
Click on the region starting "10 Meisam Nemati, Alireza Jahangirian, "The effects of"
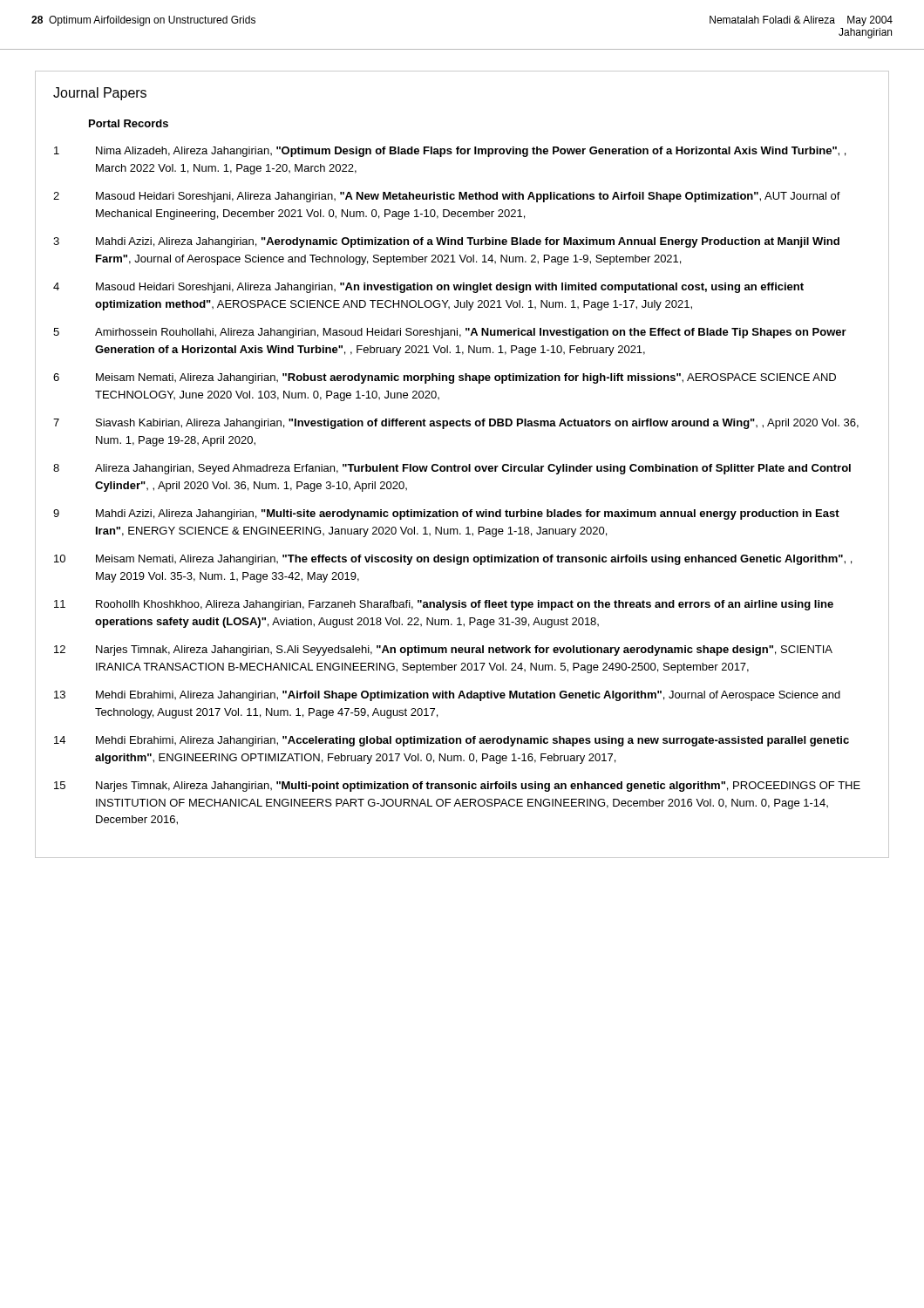(462, 567)
